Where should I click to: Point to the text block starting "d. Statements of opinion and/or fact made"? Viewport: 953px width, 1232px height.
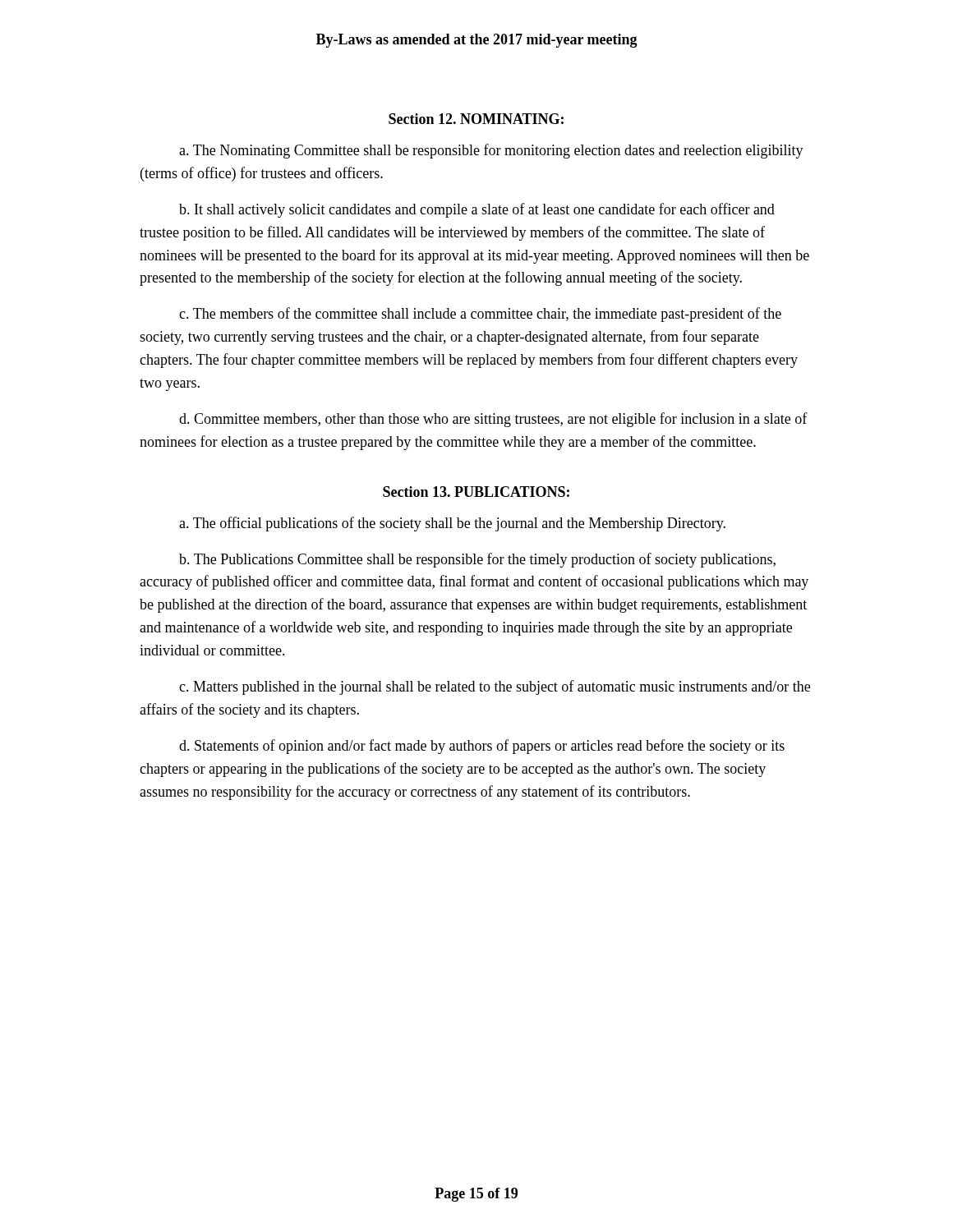pos(462,769)
